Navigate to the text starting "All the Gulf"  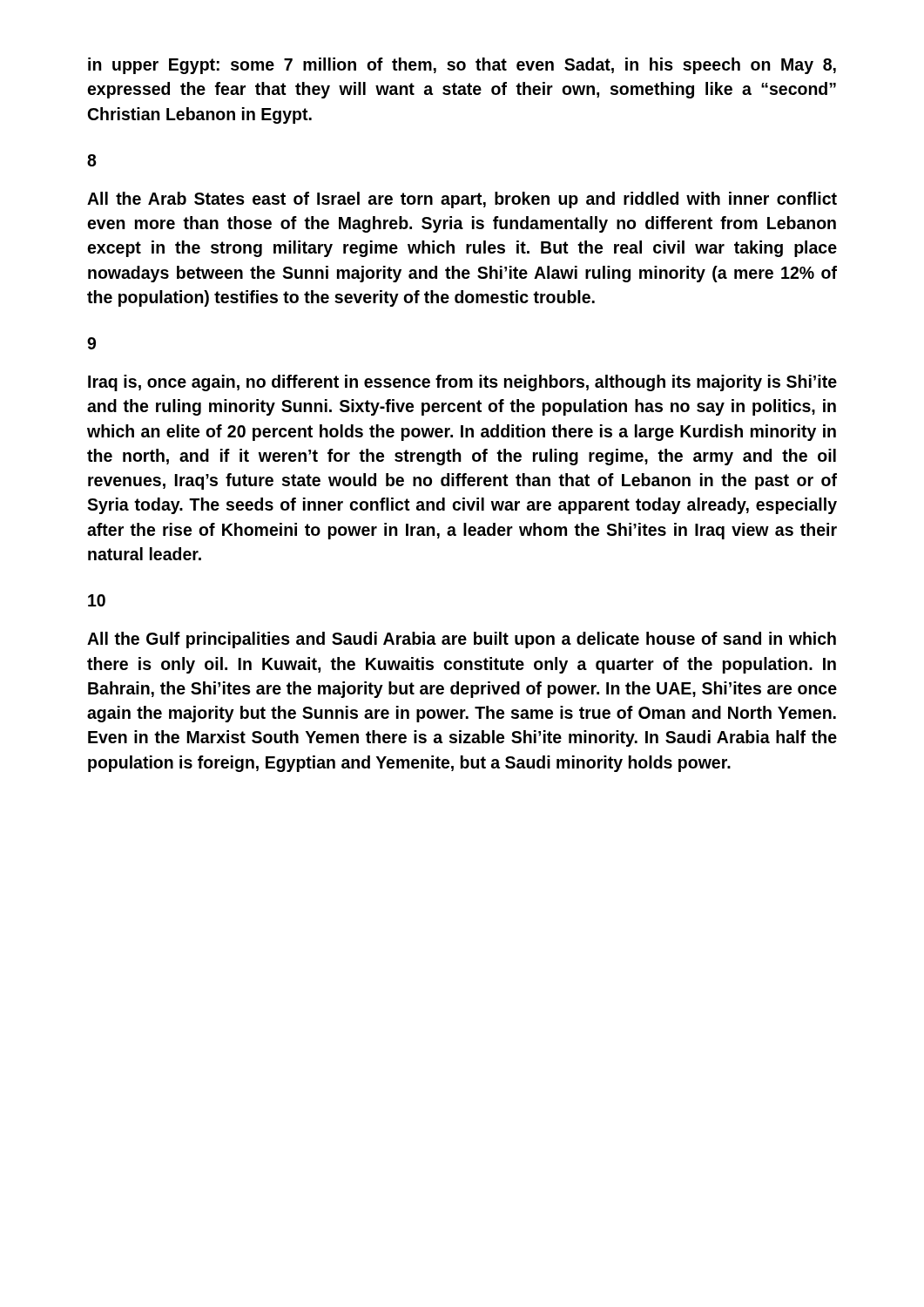pos(462,700)
